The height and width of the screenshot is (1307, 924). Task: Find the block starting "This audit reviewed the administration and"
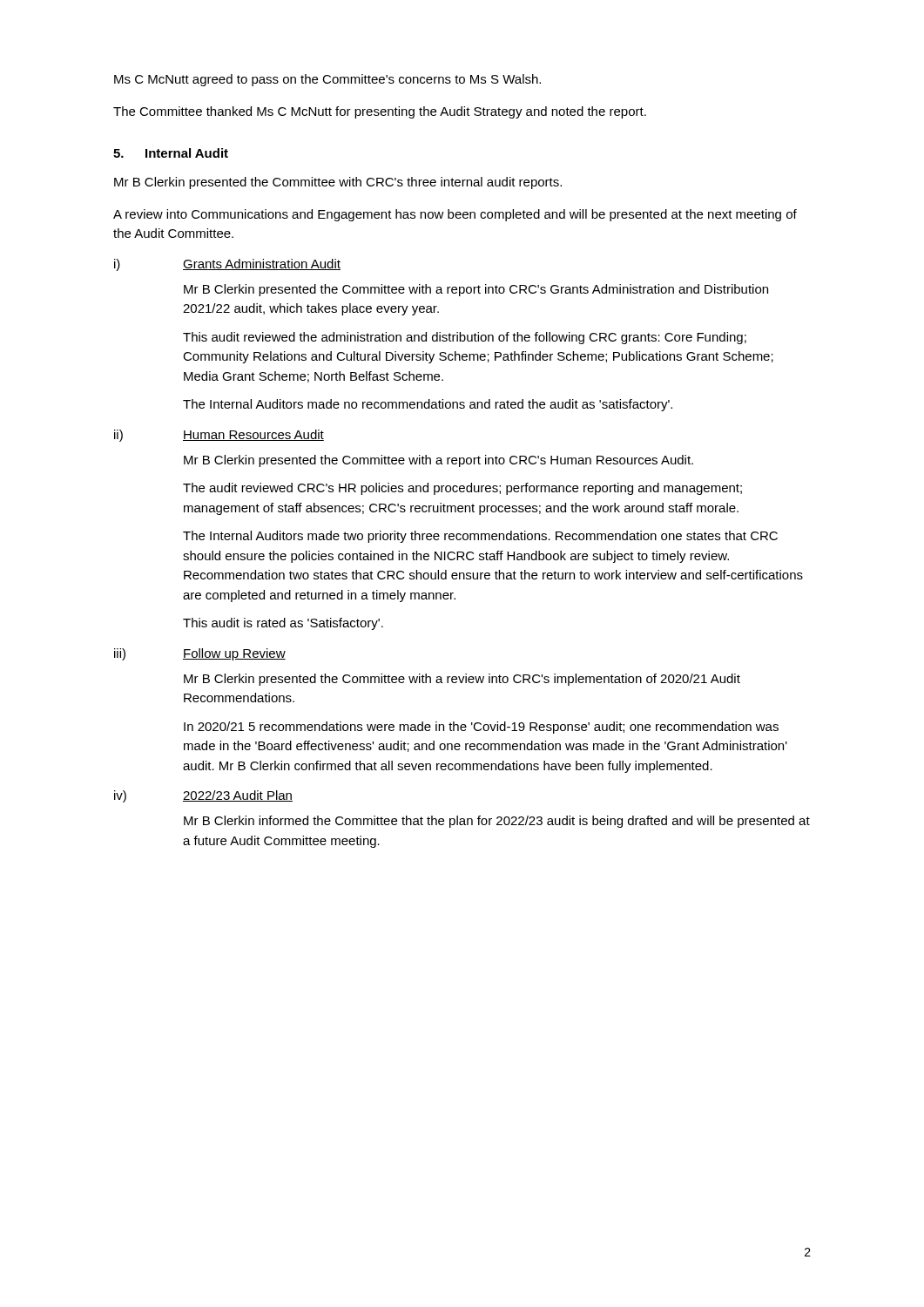coord(478,356)
